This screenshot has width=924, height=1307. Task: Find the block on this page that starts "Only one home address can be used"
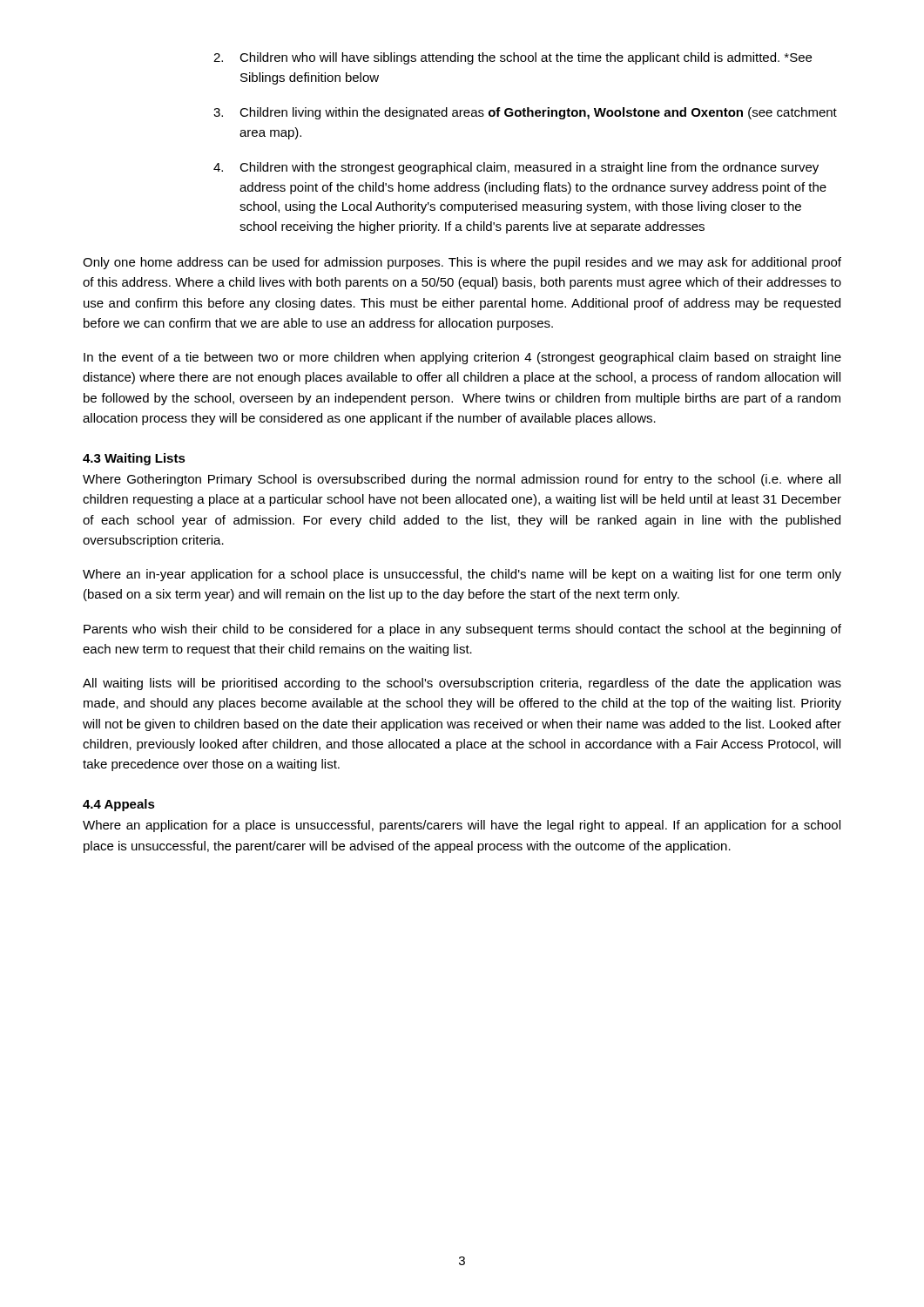pyautogui.click(x=462, y=292)
